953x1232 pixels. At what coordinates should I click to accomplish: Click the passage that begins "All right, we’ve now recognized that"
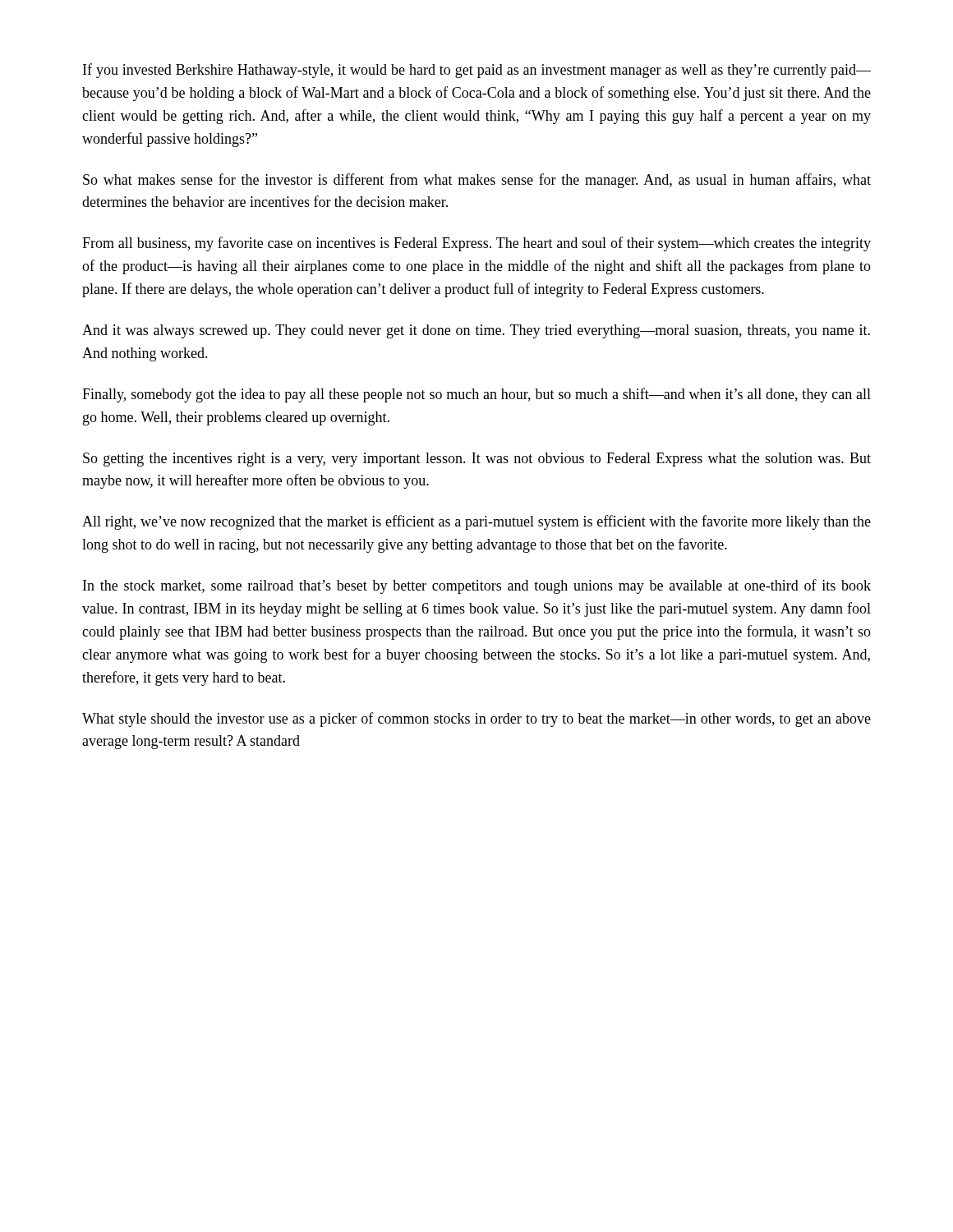476,533
